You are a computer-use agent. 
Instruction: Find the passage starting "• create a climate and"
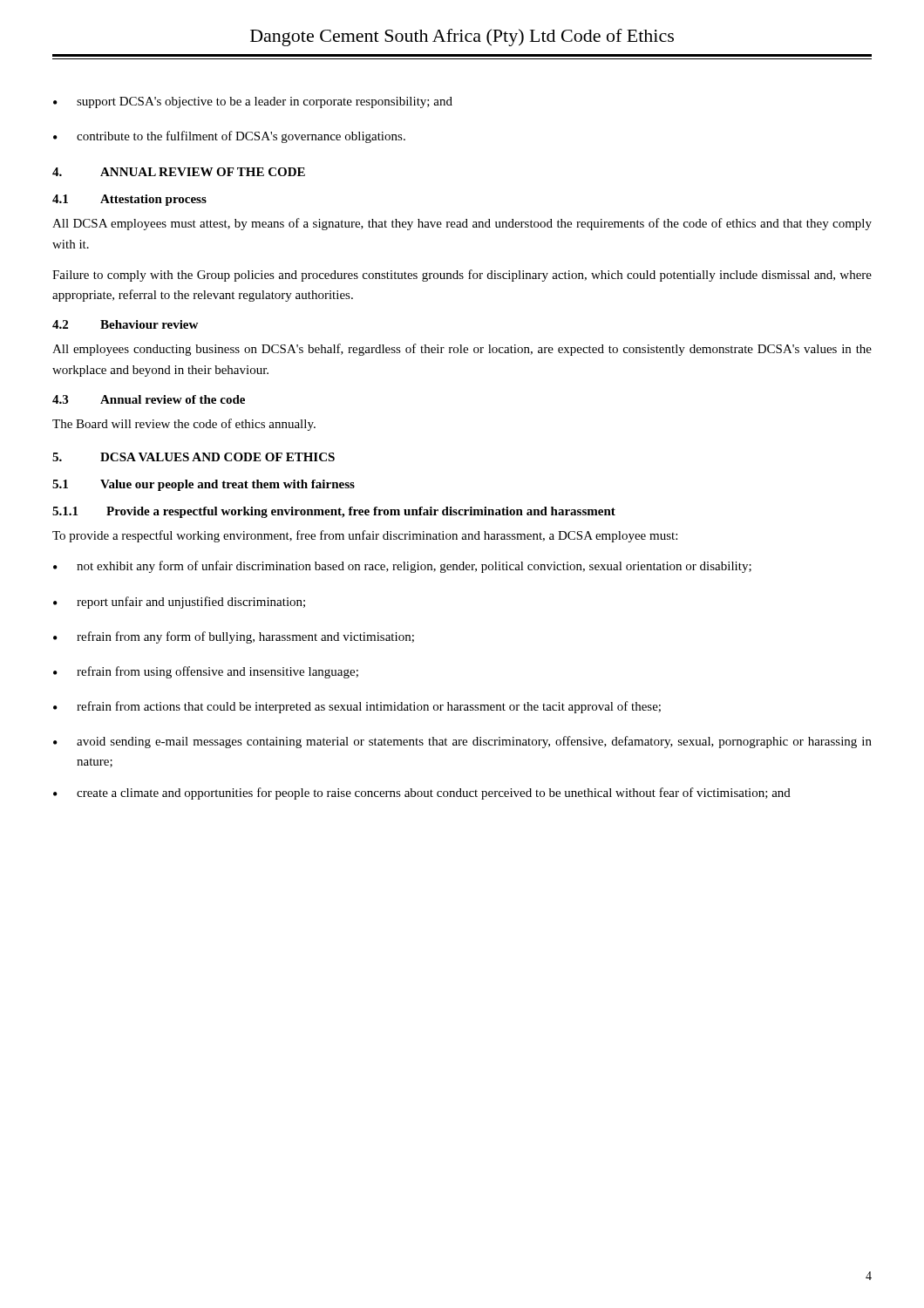[x=462, y=795]
